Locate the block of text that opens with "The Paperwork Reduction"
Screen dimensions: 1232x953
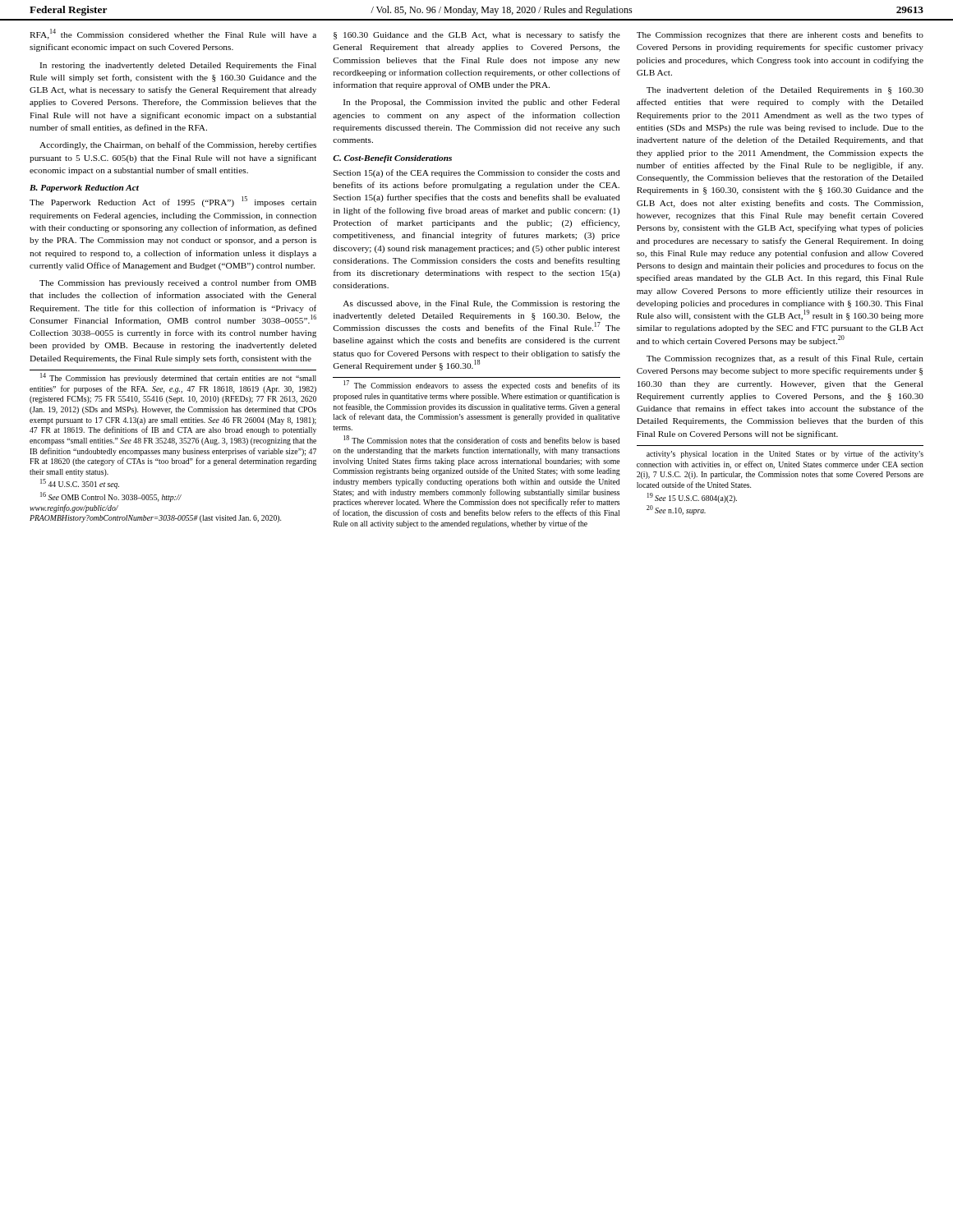tap(173, 281)
